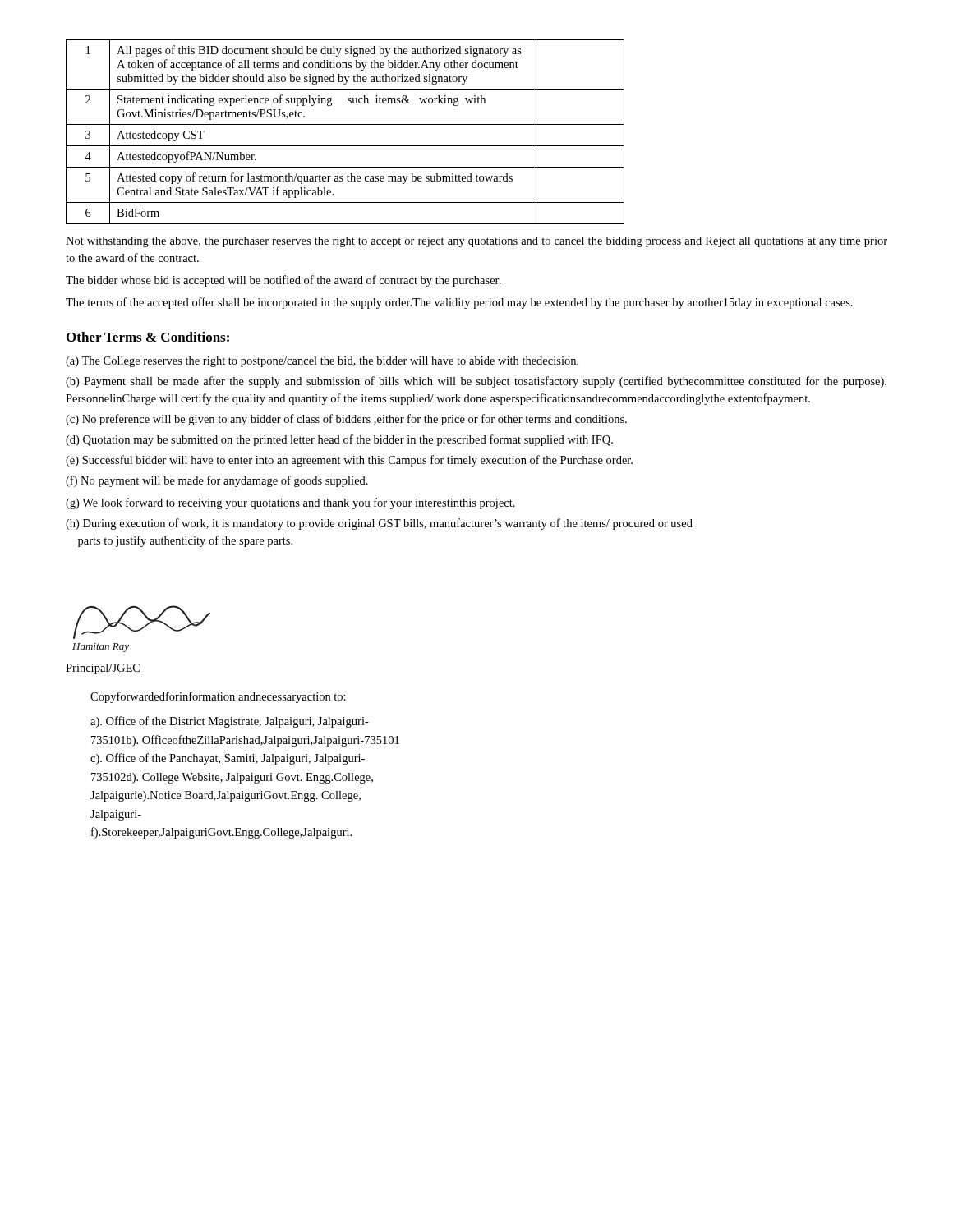Select the text block starting "(e) Successful bidder will have to enter"
Screen dimensions: 1232x953
(350, 460)
